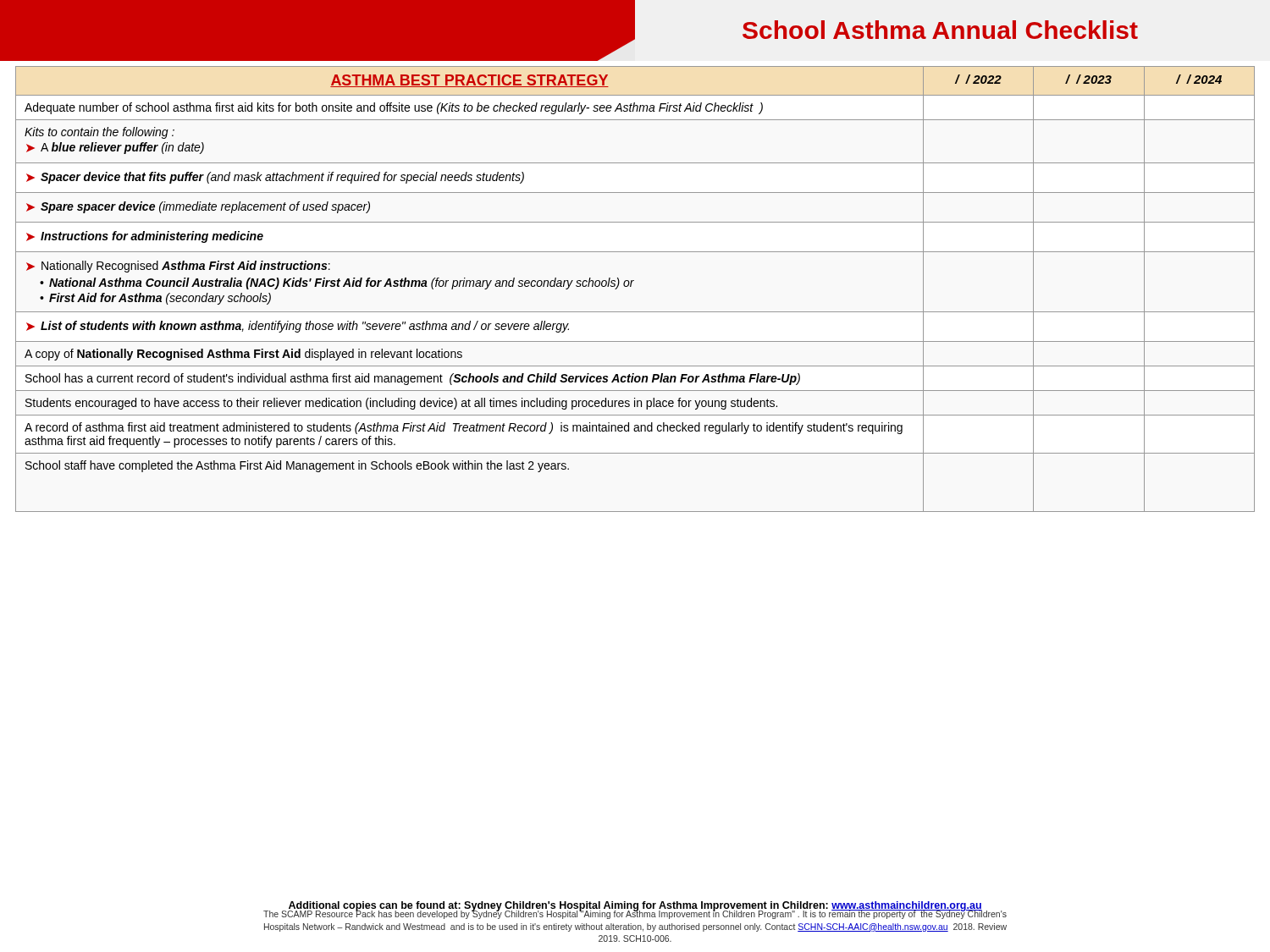Locate the footnote that says "The SCAMP Resource"

tap(635, 926)
